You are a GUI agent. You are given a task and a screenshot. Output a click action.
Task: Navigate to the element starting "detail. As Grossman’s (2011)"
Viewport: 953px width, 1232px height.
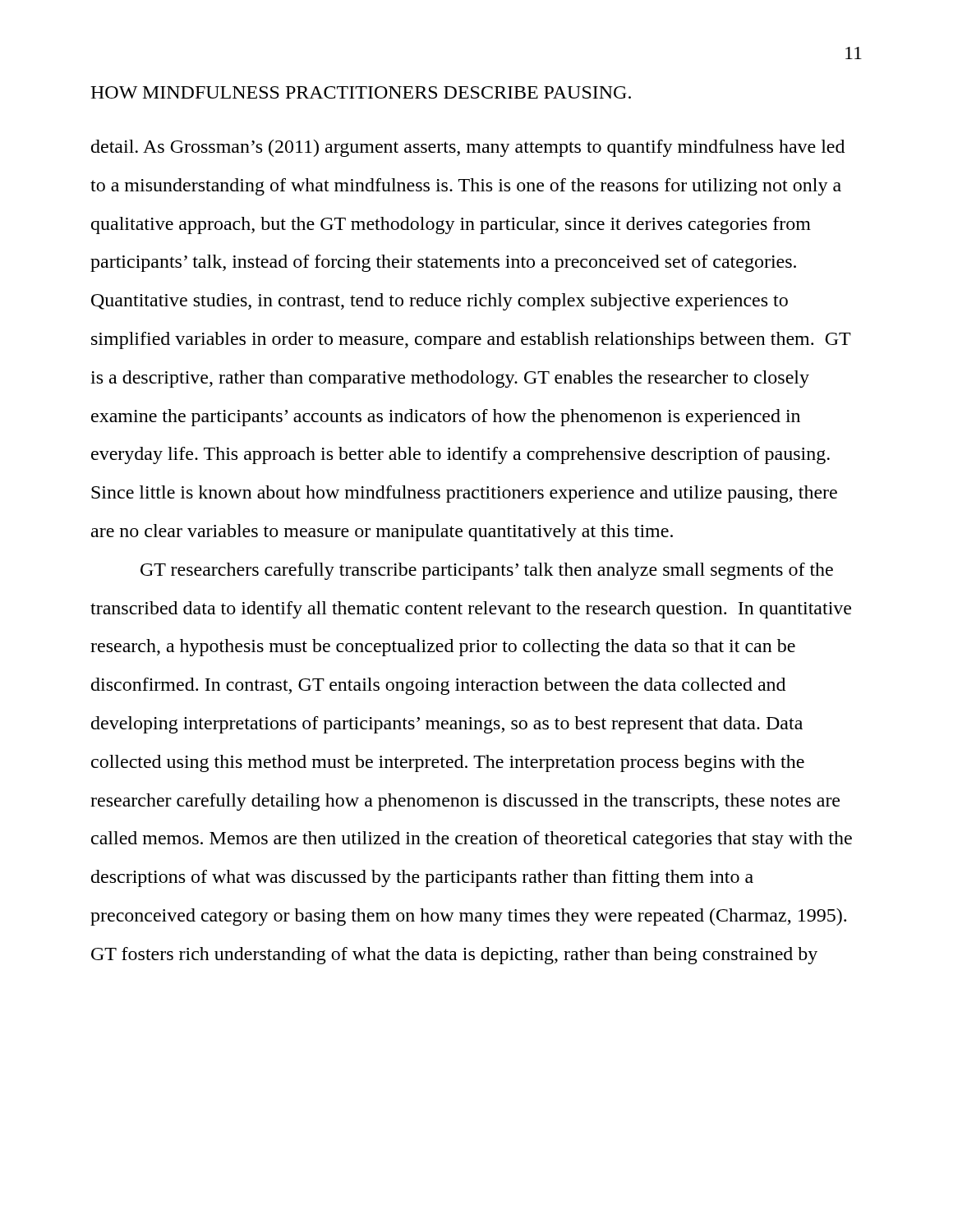(x=470, y=338)
